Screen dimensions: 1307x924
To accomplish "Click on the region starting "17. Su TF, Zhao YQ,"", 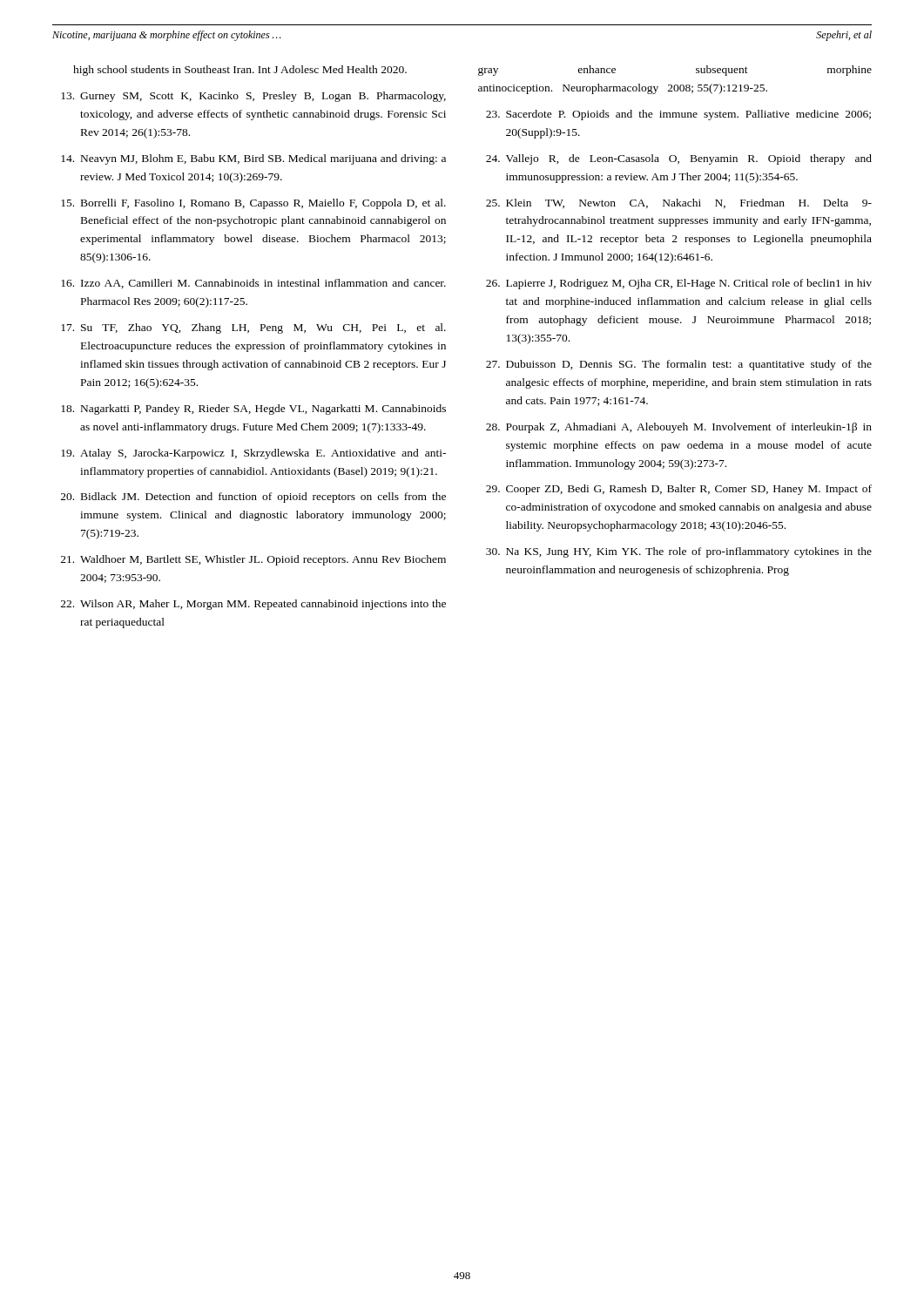I will (x=249, y=355).
